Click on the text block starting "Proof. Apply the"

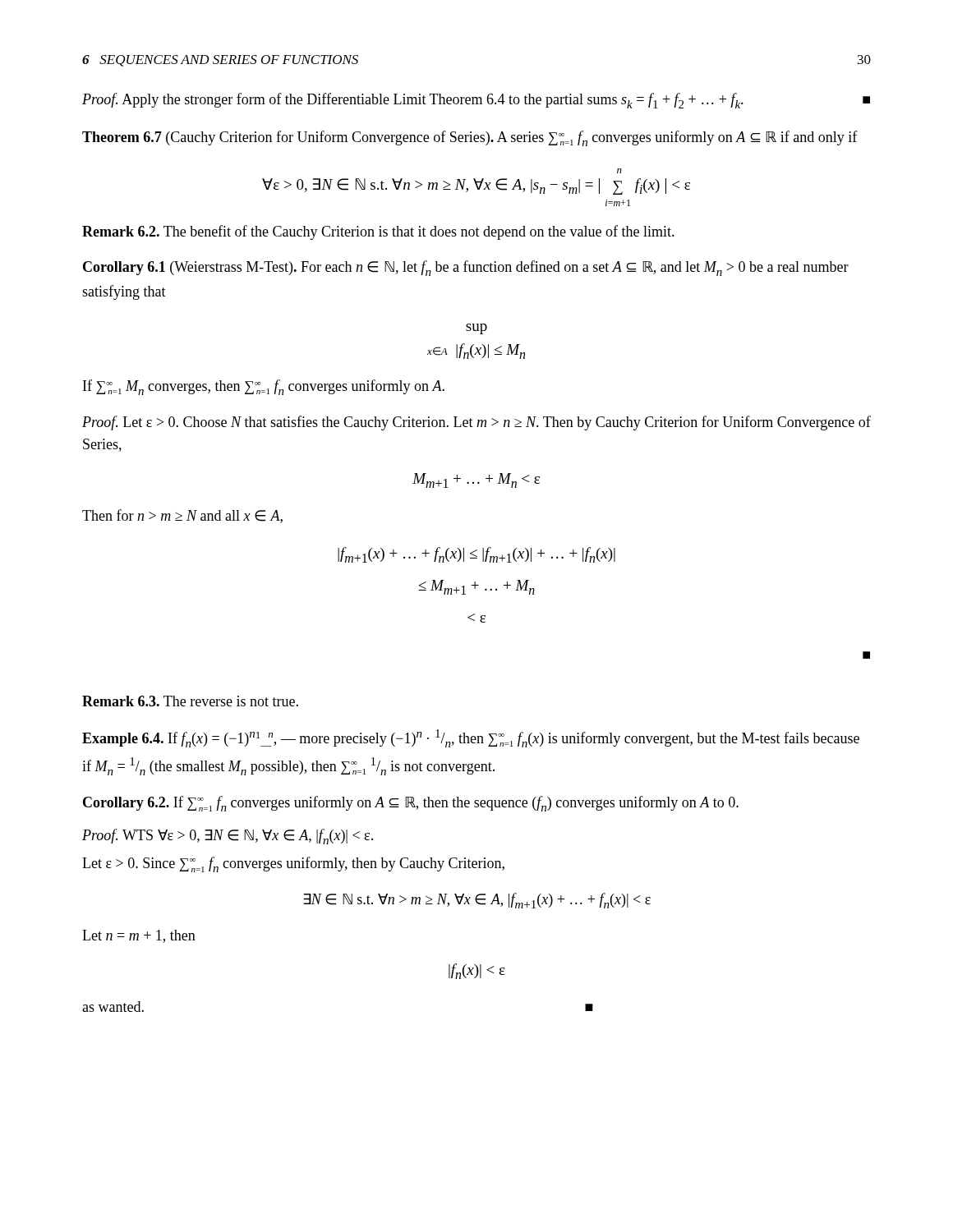(x=476, y=99)
